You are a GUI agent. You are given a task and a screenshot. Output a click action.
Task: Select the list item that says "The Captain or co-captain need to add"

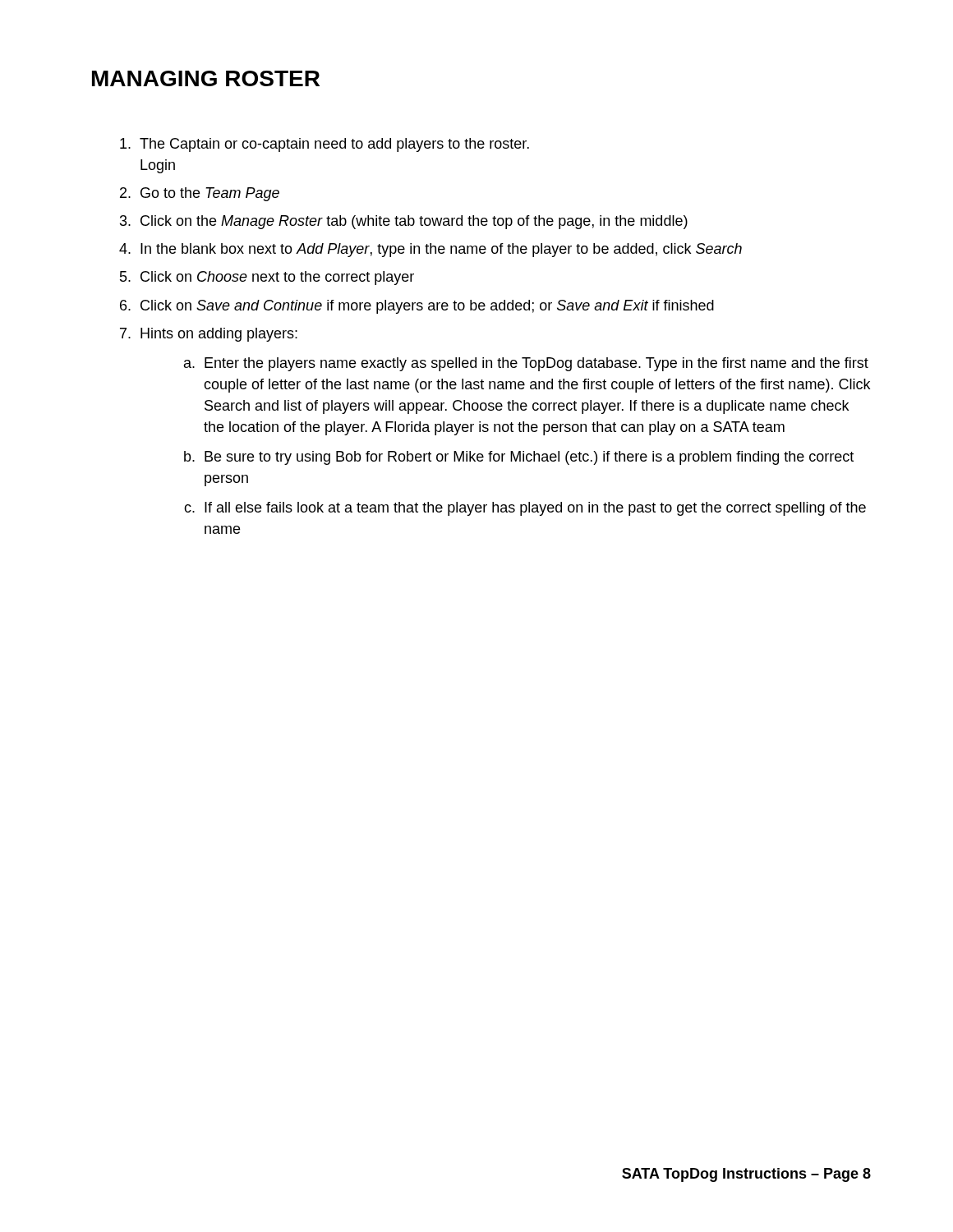pos(481,154)
